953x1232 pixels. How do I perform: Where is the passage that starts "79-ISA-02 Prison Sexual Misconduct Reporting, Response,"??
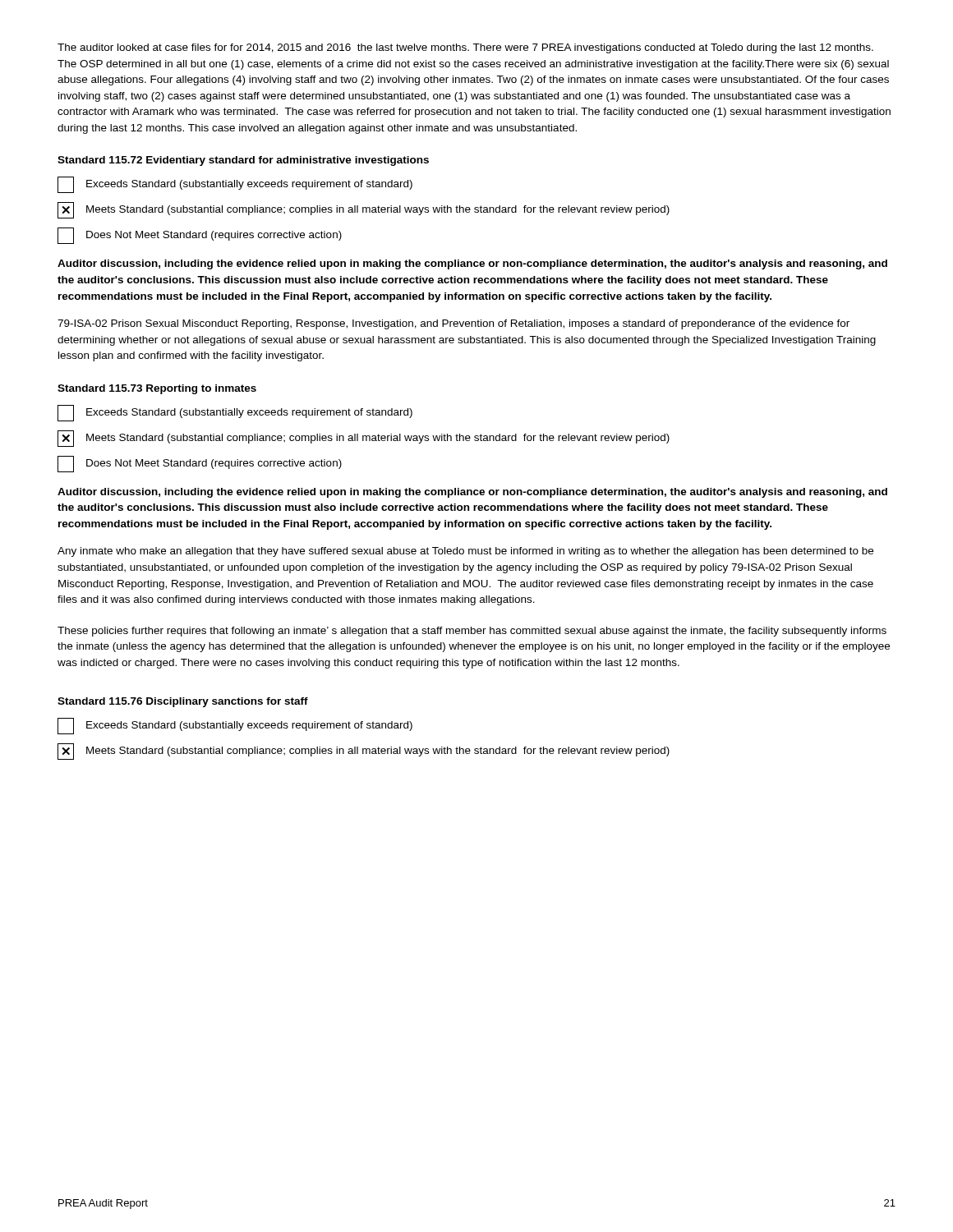467,339
